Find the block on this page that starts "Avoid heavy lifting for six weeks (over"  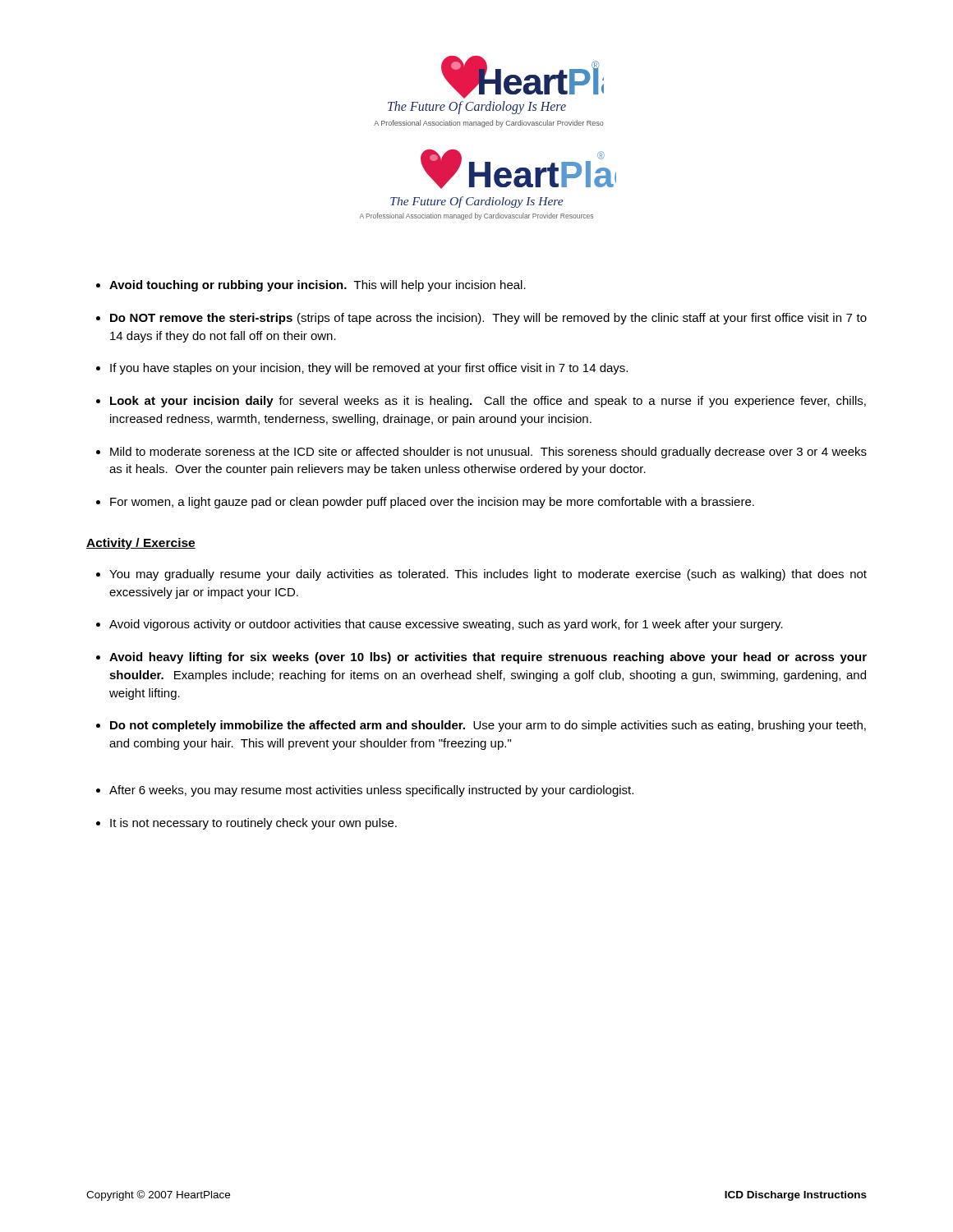tap(488, 675)
